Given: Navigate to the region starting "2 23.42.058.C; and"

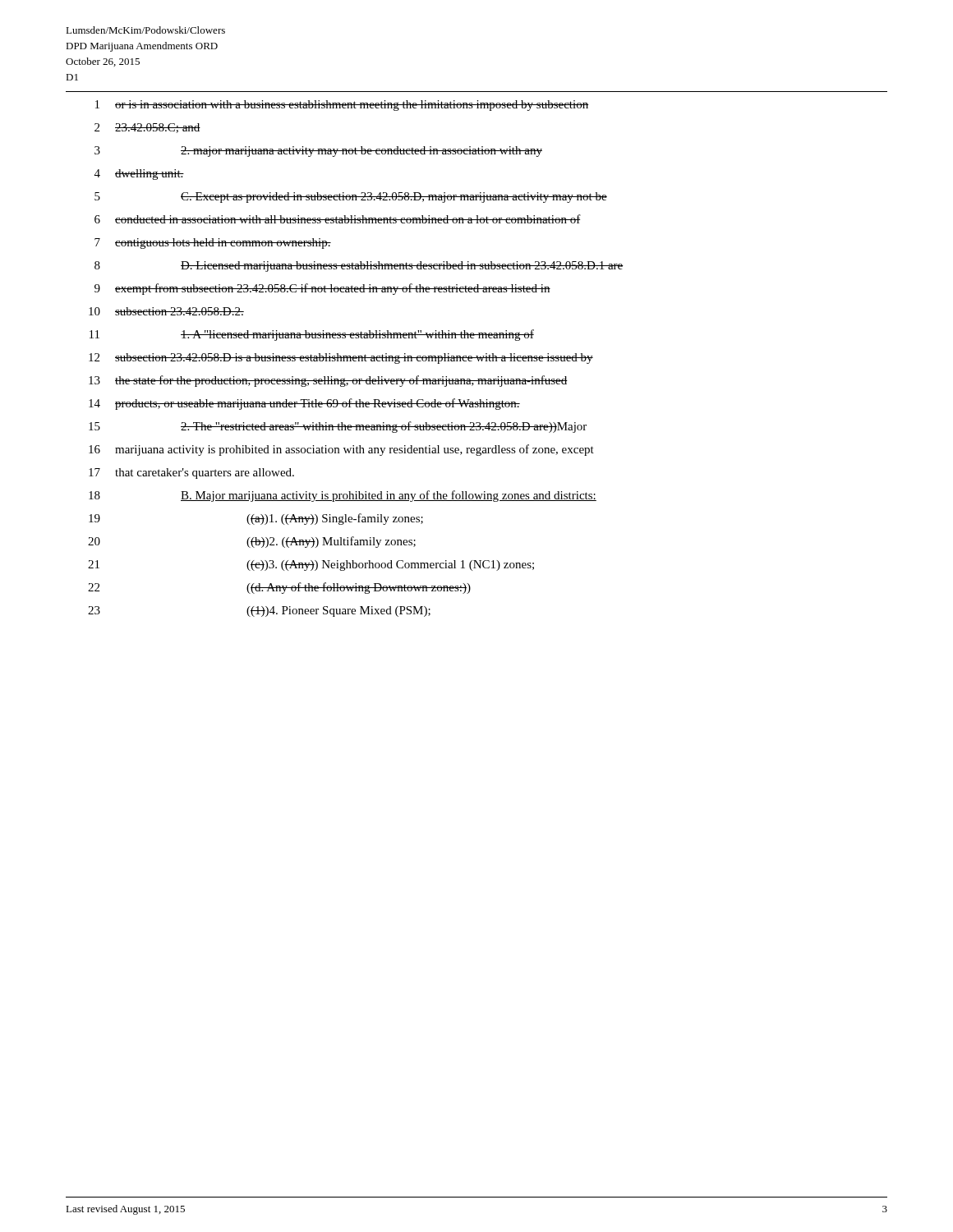Looking at the screenshot, I should (147, 128).
